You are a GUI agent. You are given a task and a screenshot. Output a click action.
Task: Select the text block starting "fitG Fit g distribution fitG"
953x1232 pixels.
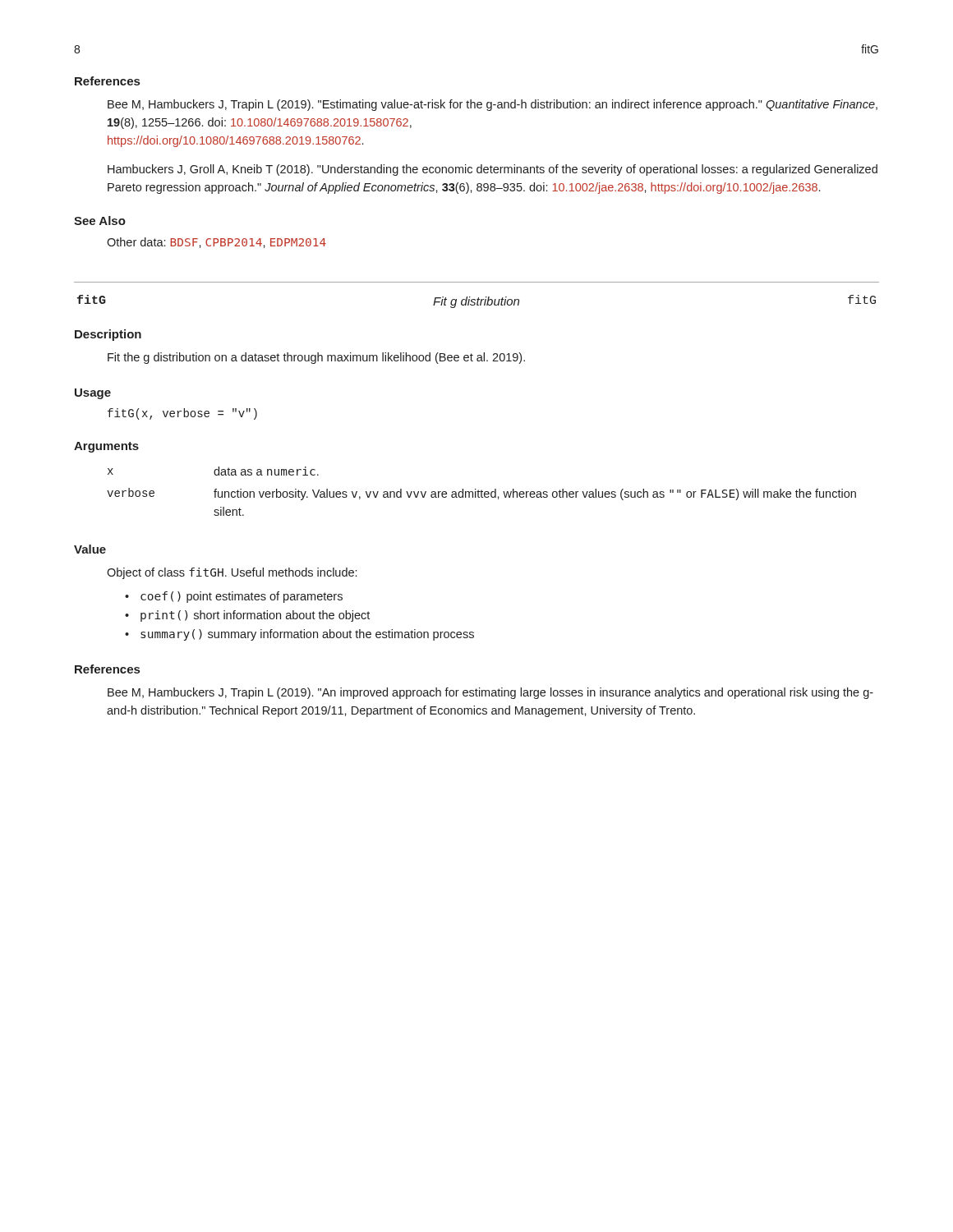point(476,300)
